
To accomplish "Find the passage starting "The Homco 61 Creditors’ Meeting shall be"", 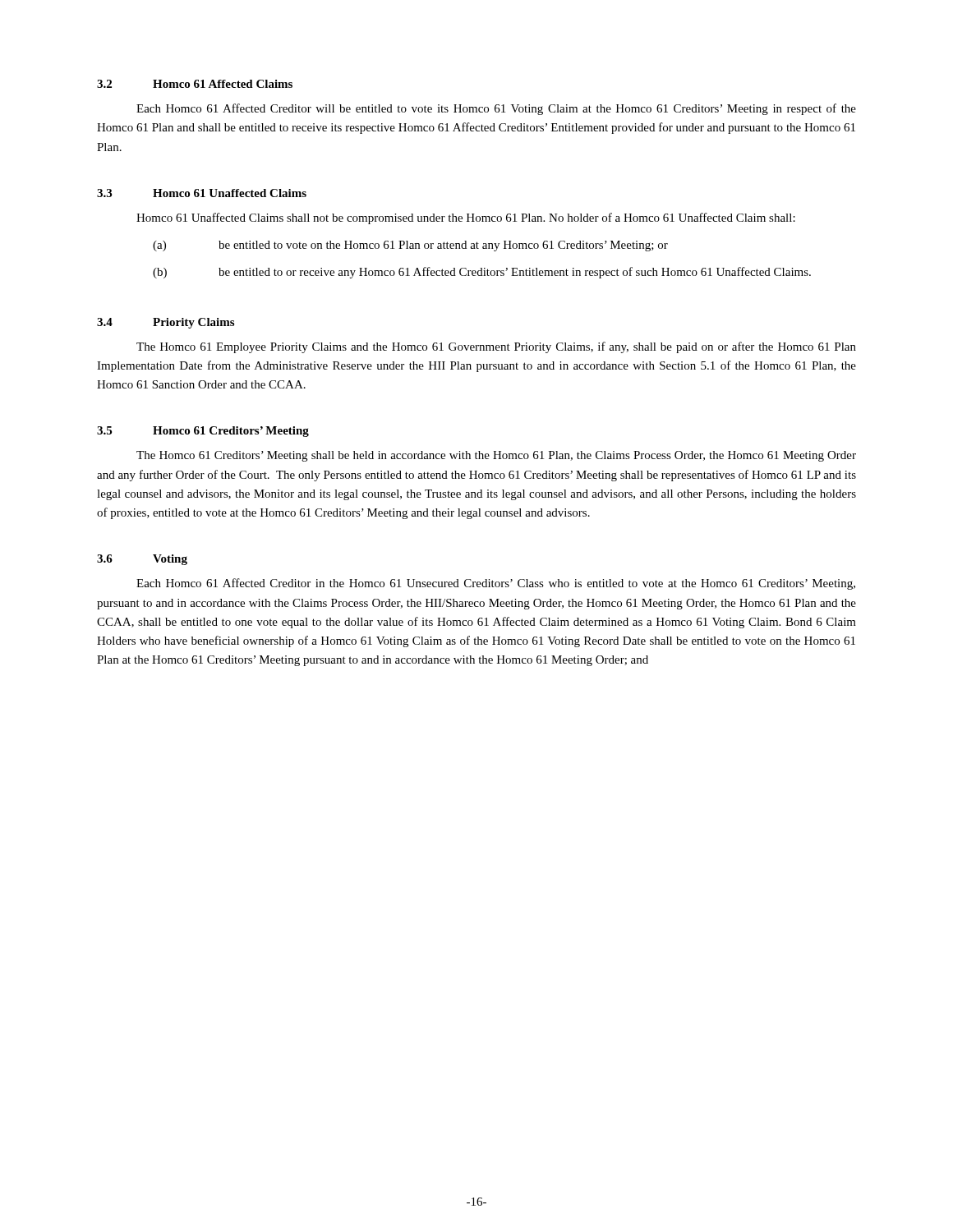I will coord(476,484).
